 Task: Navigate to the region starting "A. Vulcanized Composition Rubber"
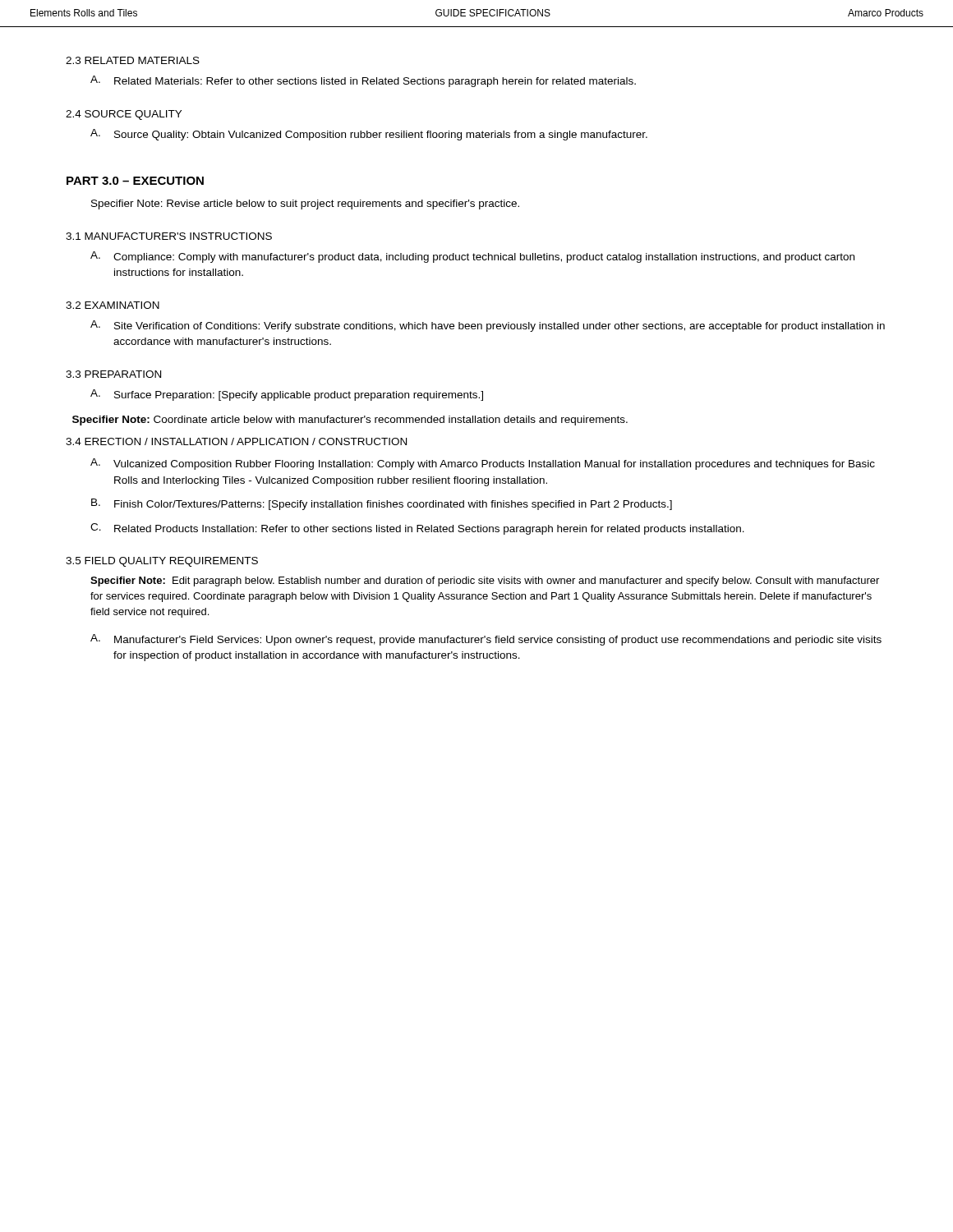pyautogui.click(x=489, y=472)
